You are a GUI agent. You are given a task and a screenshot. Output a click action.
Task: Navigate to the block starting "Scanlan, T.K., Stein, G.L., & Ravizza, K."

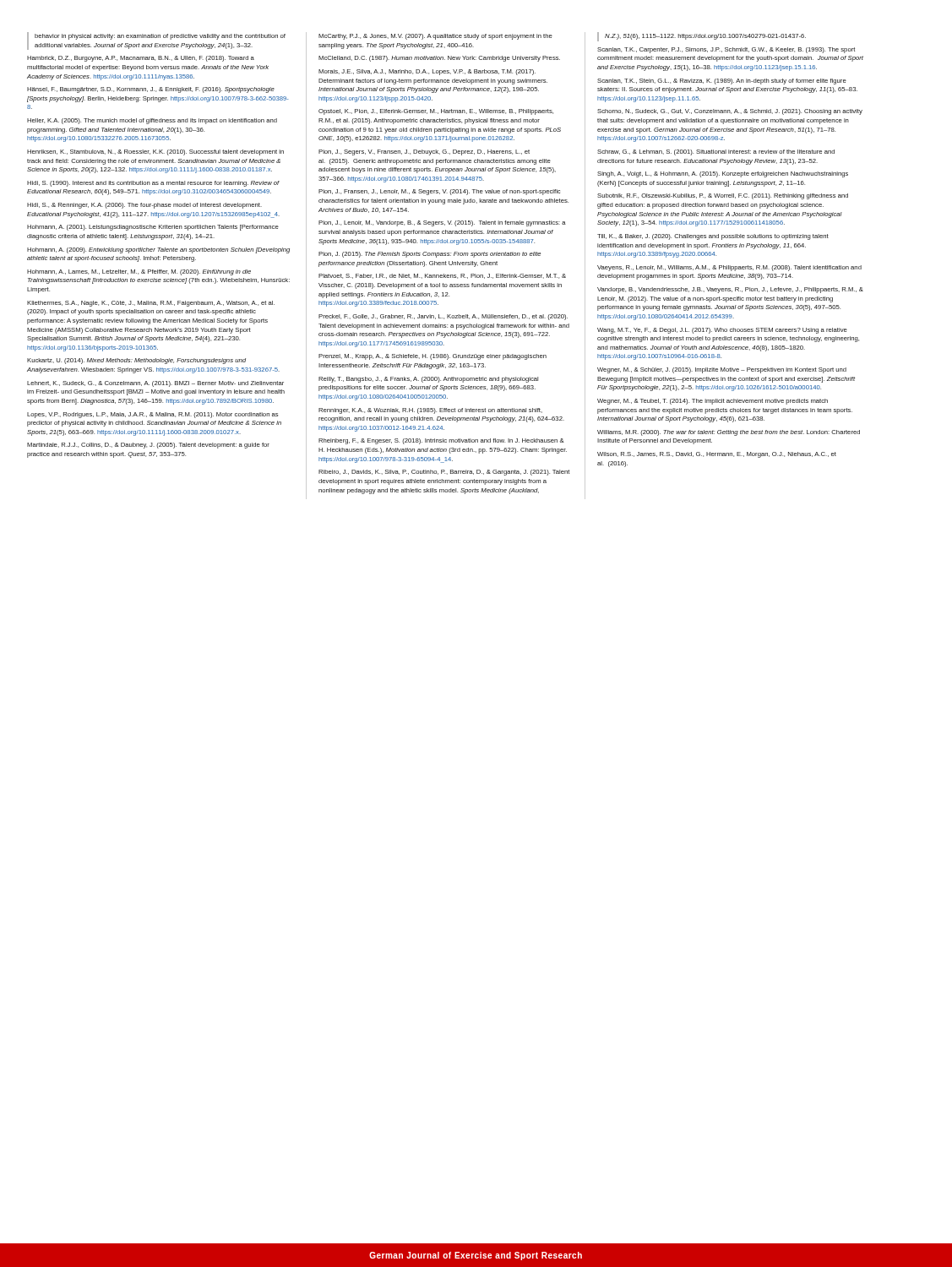(728, 89)
